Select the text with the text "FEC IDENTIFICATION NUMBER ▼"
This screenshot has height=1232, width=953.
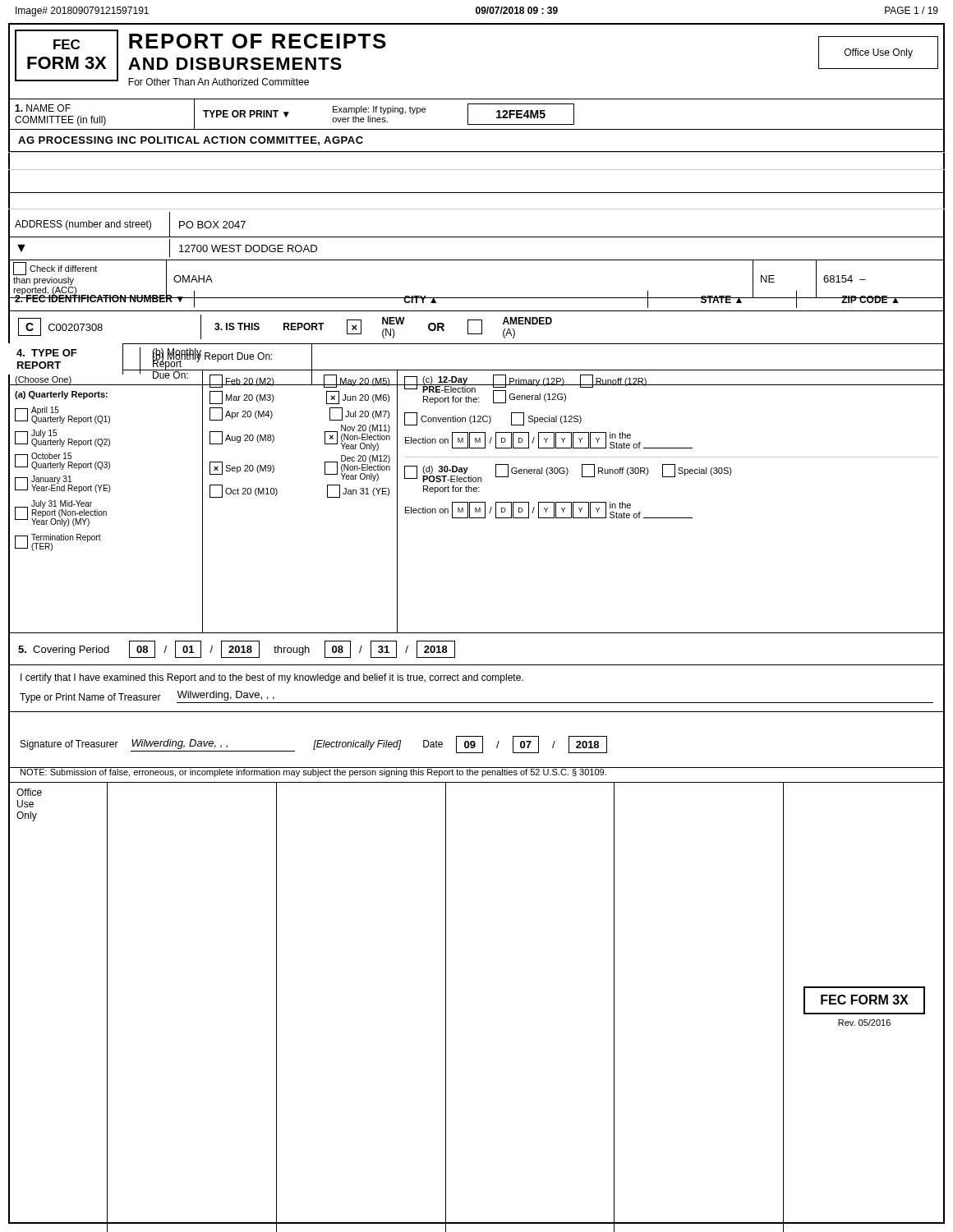point(100,299)
